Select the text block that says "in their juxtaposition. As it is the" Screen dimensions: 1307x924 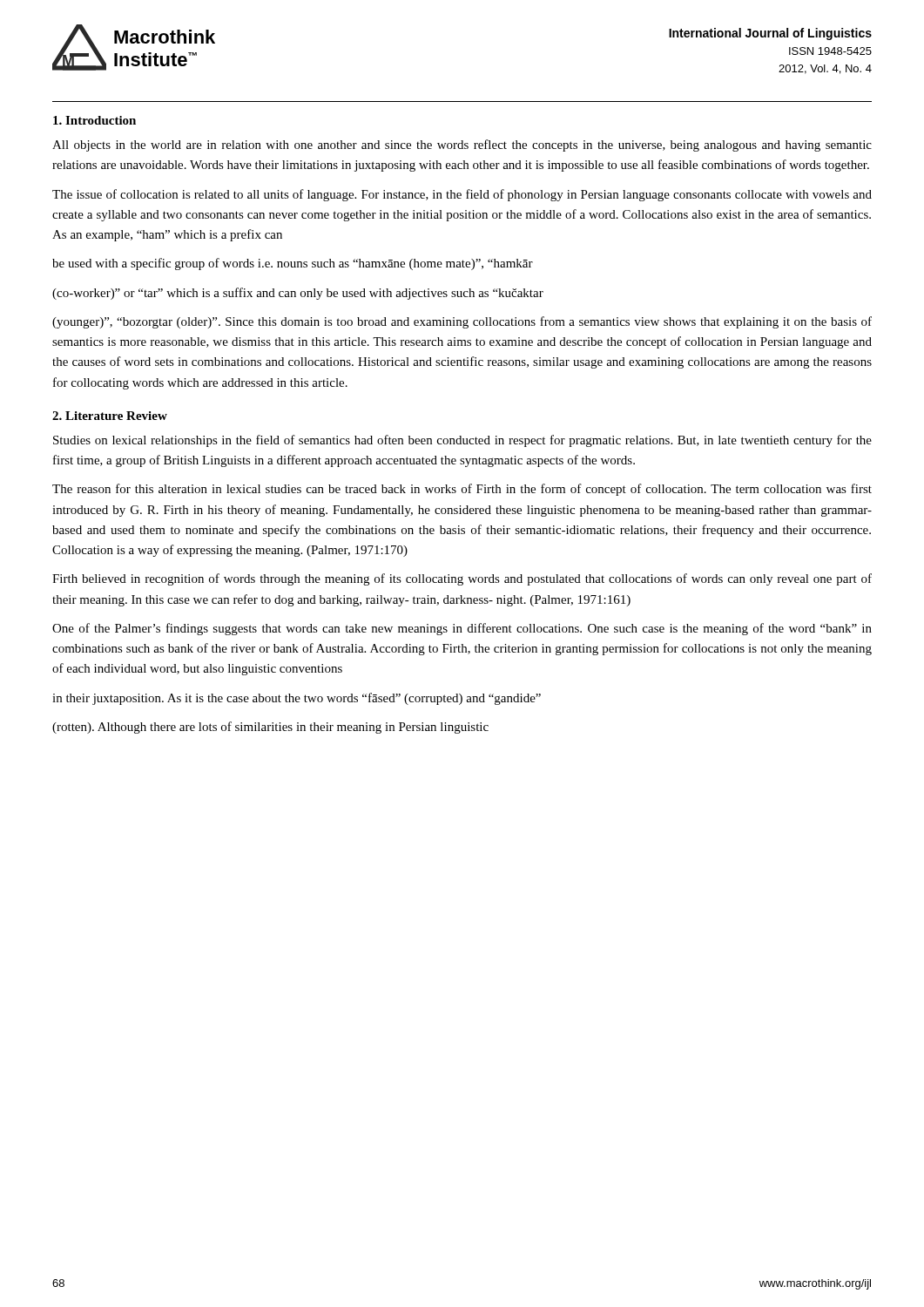pos(297,697)
